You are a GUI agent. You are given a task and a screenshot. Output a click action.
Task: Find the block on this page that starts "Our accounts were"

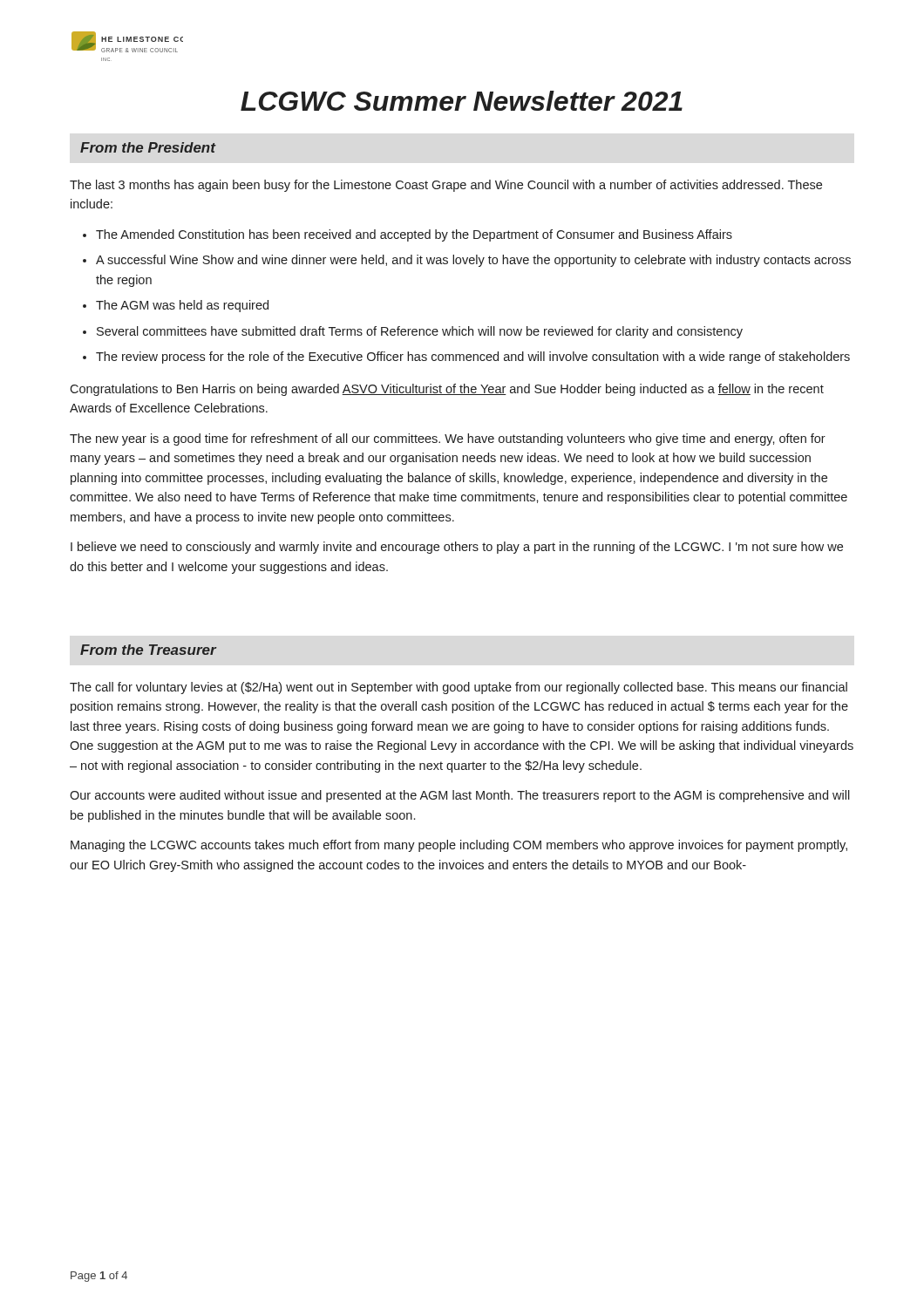[x=460, y=805]
